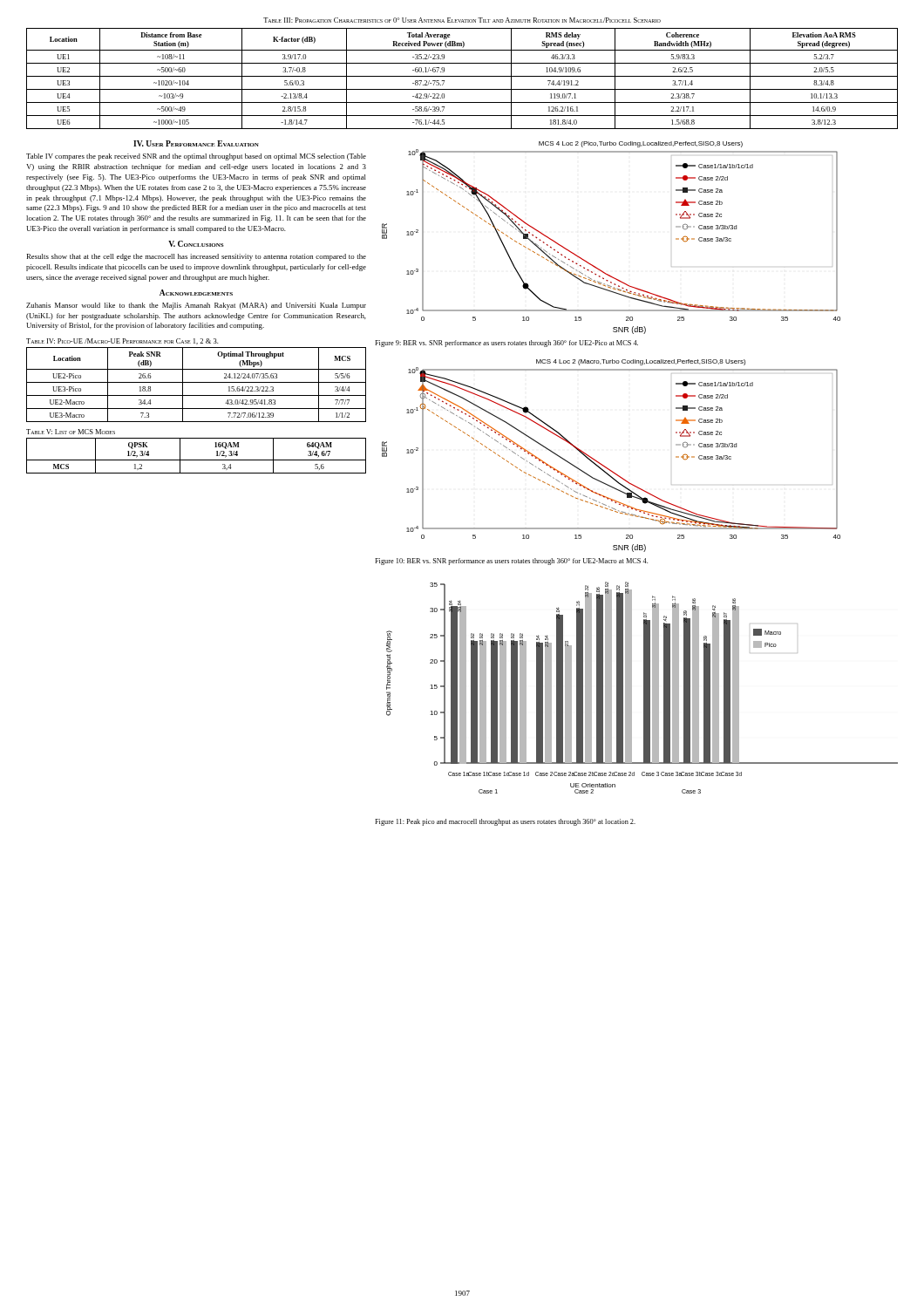Find the table that mentions "QPSK 1/2, 3/4"
Image resolution: width=924 pixels, height=1308 pixels.
[196, 456]
